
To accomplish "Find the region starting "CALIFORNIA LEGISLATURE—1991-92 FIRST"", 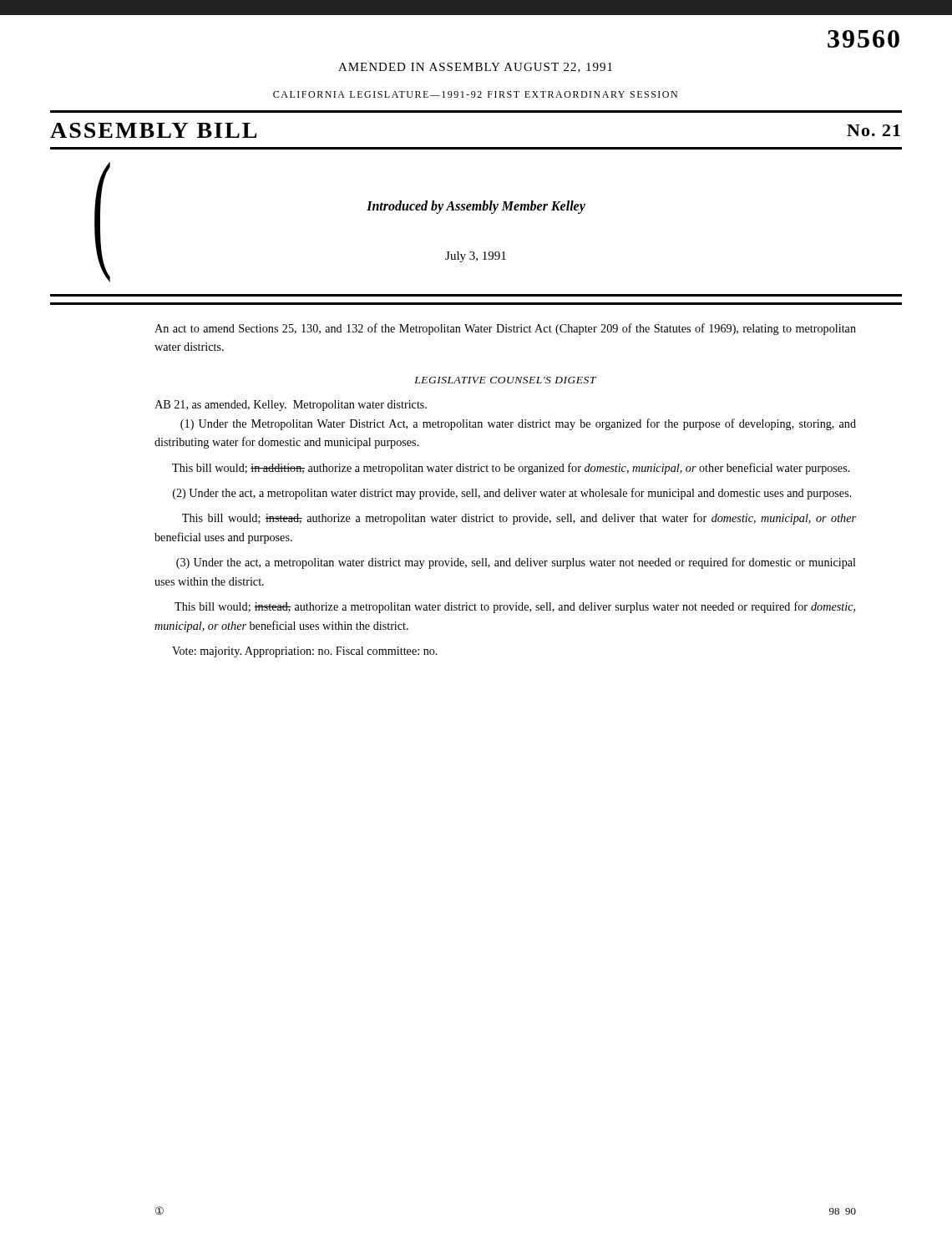I will [476, 94].
